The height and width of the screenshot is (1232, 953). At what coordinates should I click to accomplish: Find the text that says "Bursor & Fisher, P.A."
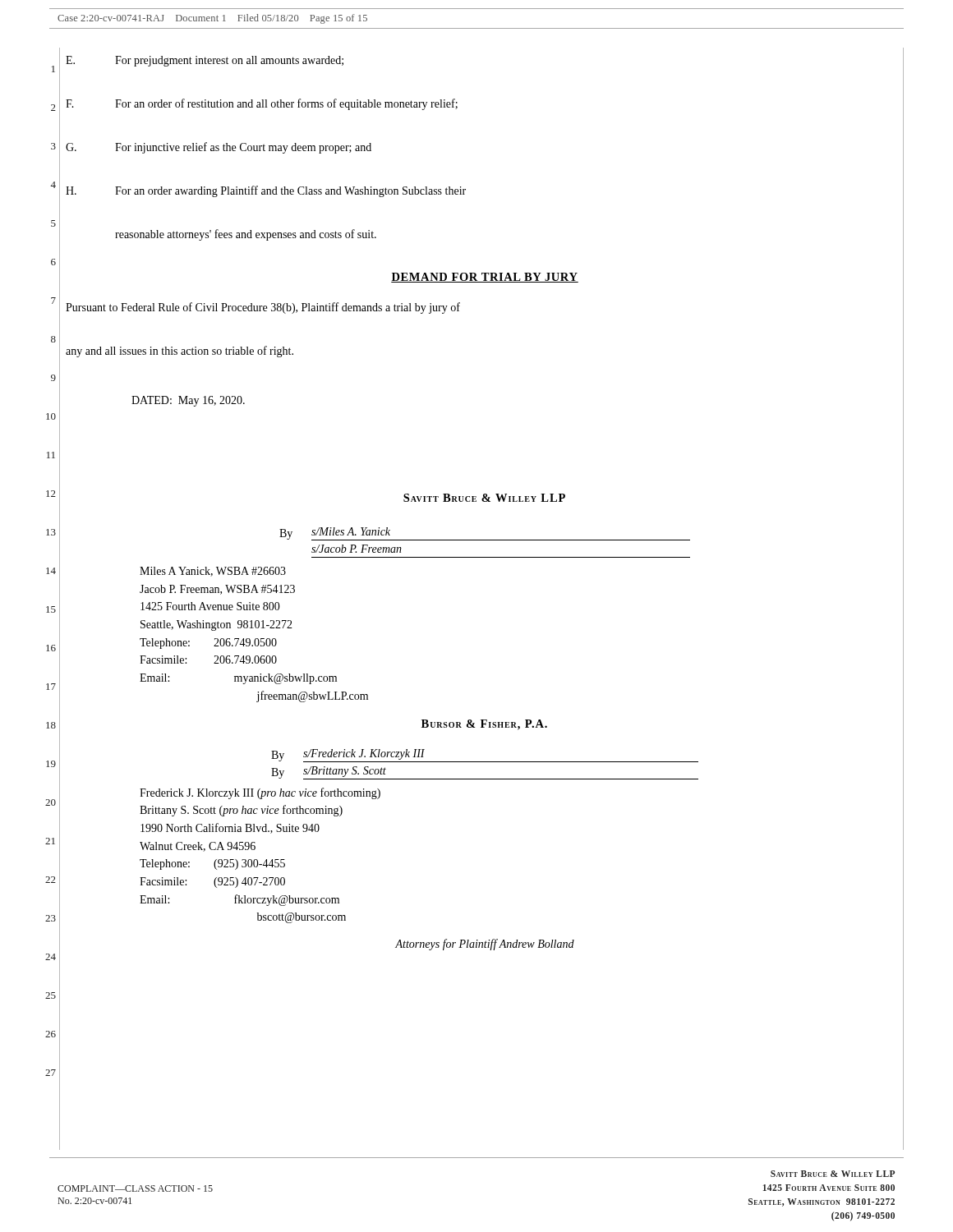tap(485, 723)
